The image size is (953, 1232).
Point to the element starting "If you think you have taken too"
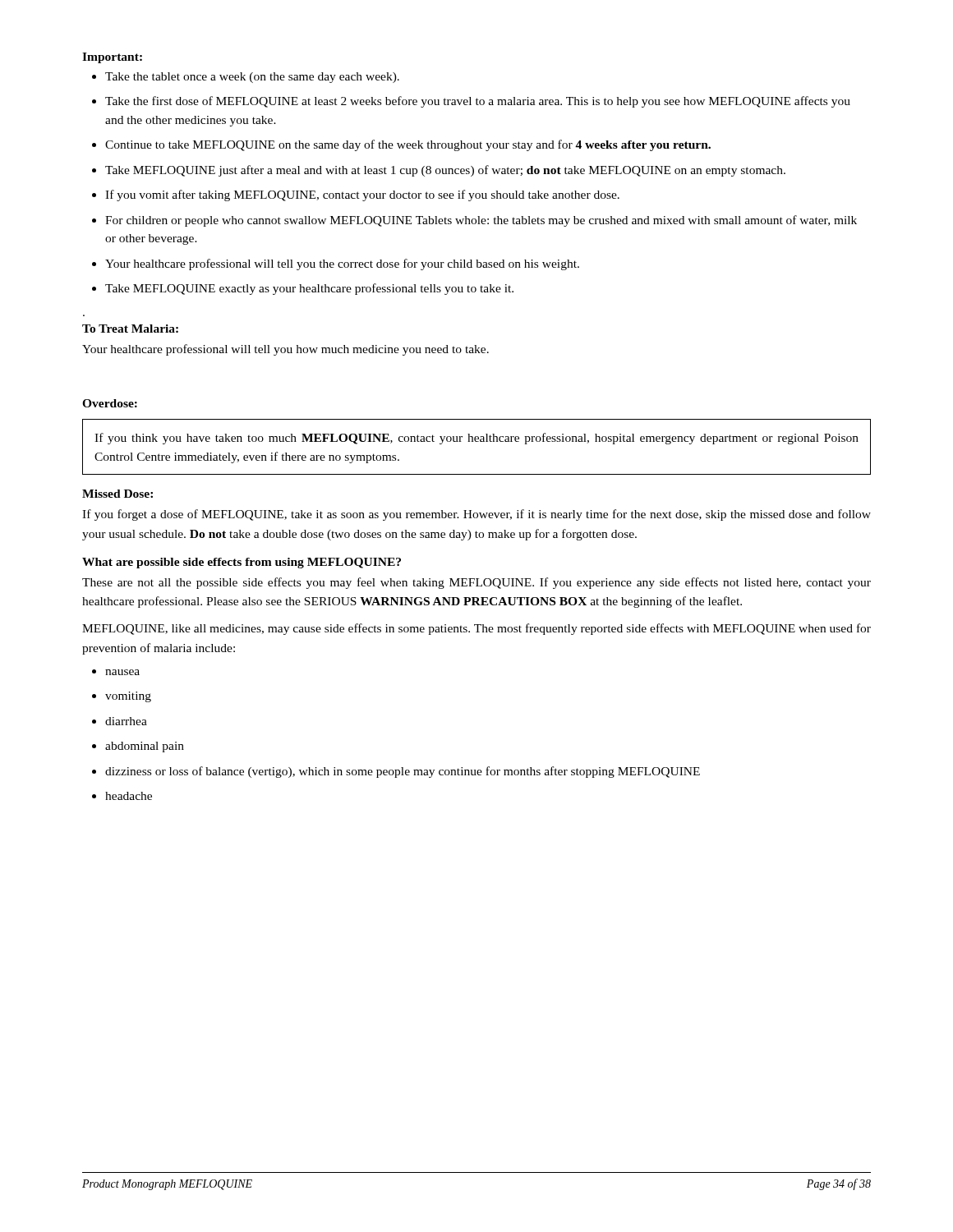[476, 447]
